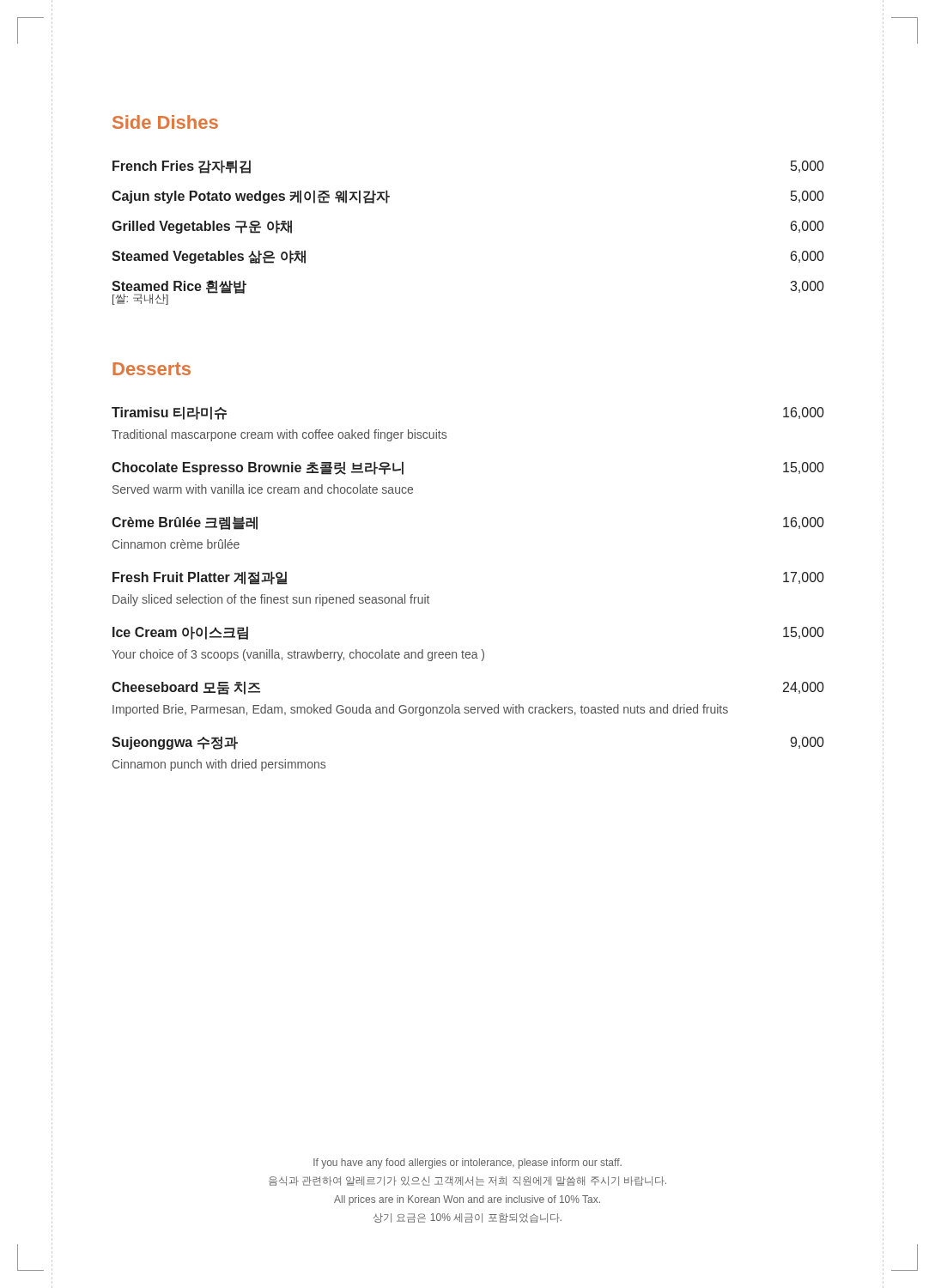Click on the list item that says "Steamed Vegetables 삶은"
Image resolution: width=935 pixels, height=1288 pixels.
coord(207,256)
